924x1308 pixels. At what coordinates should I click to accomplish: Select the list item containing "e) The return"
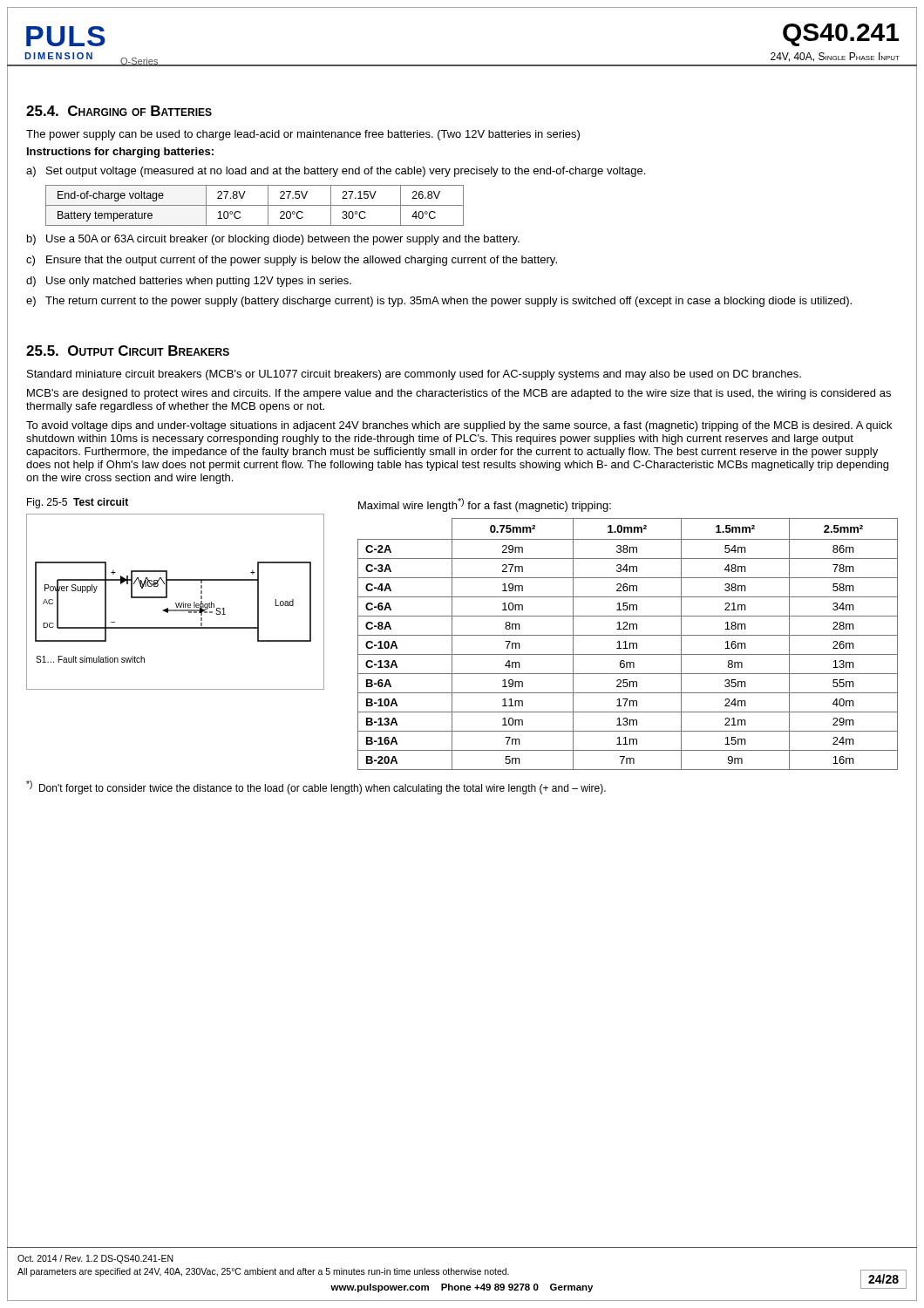click(462, 301)
